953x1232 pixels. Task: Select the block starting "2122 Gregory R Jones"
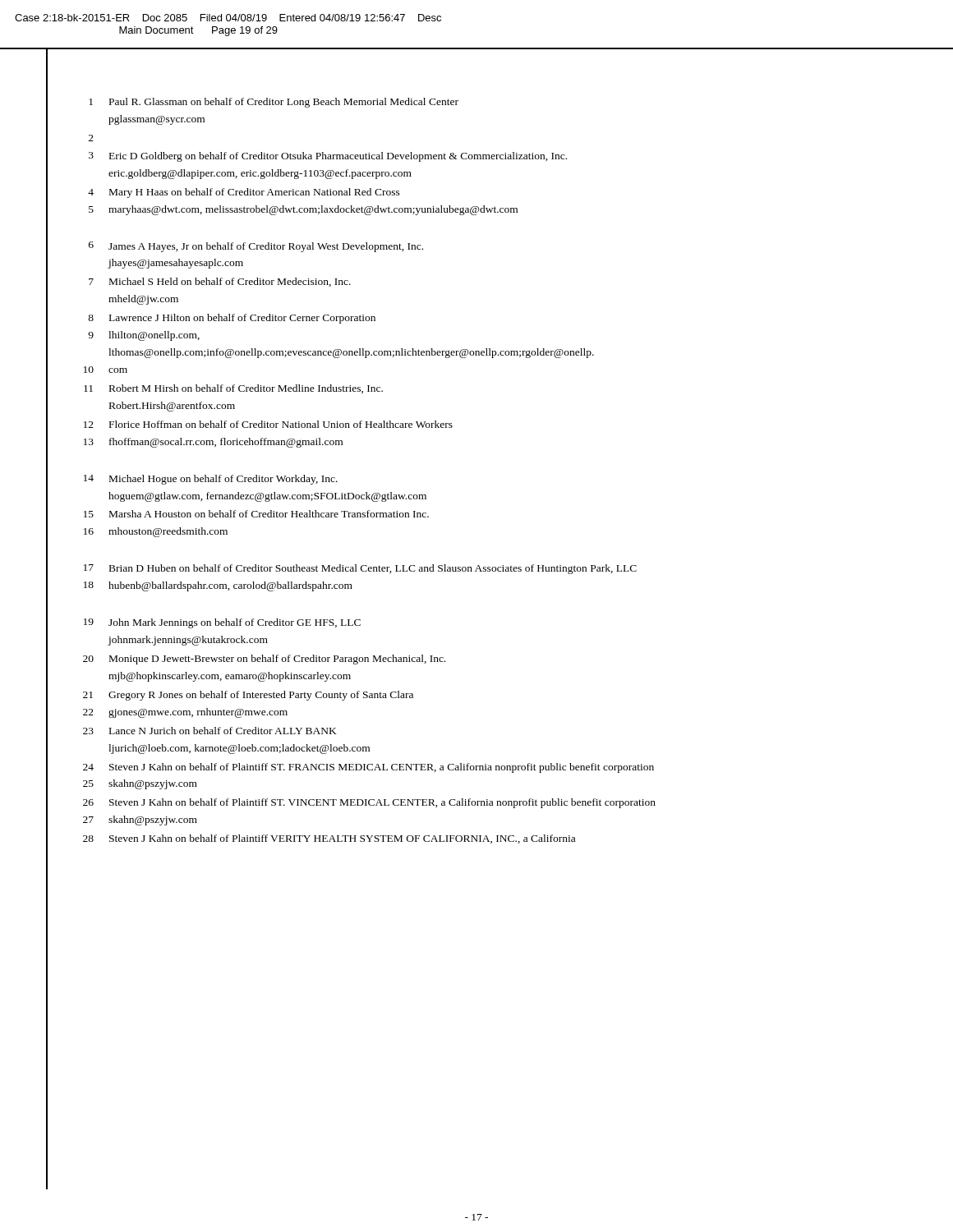pos(248,696)
